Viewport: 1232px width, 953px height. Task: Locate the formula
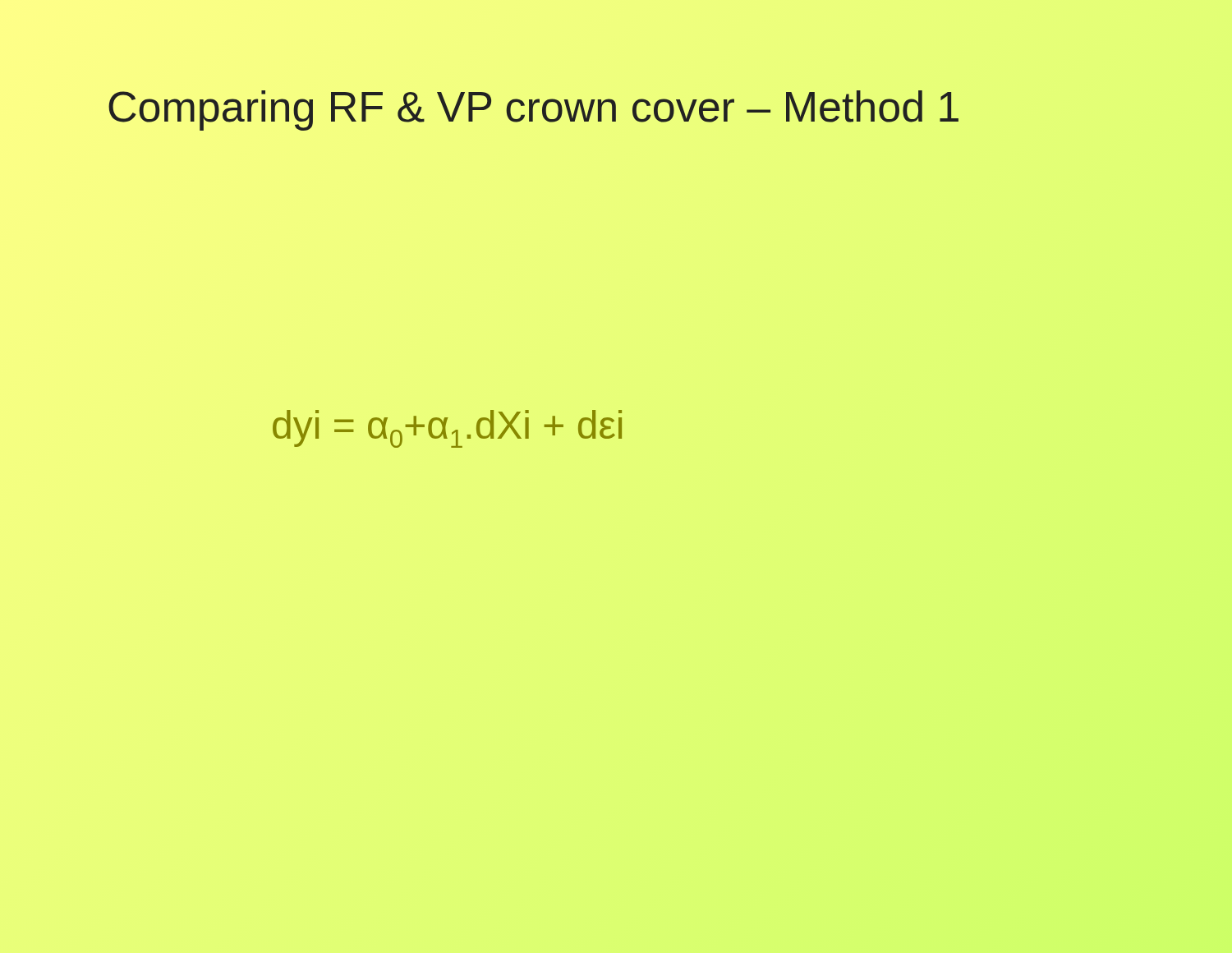tap(448, 428)
